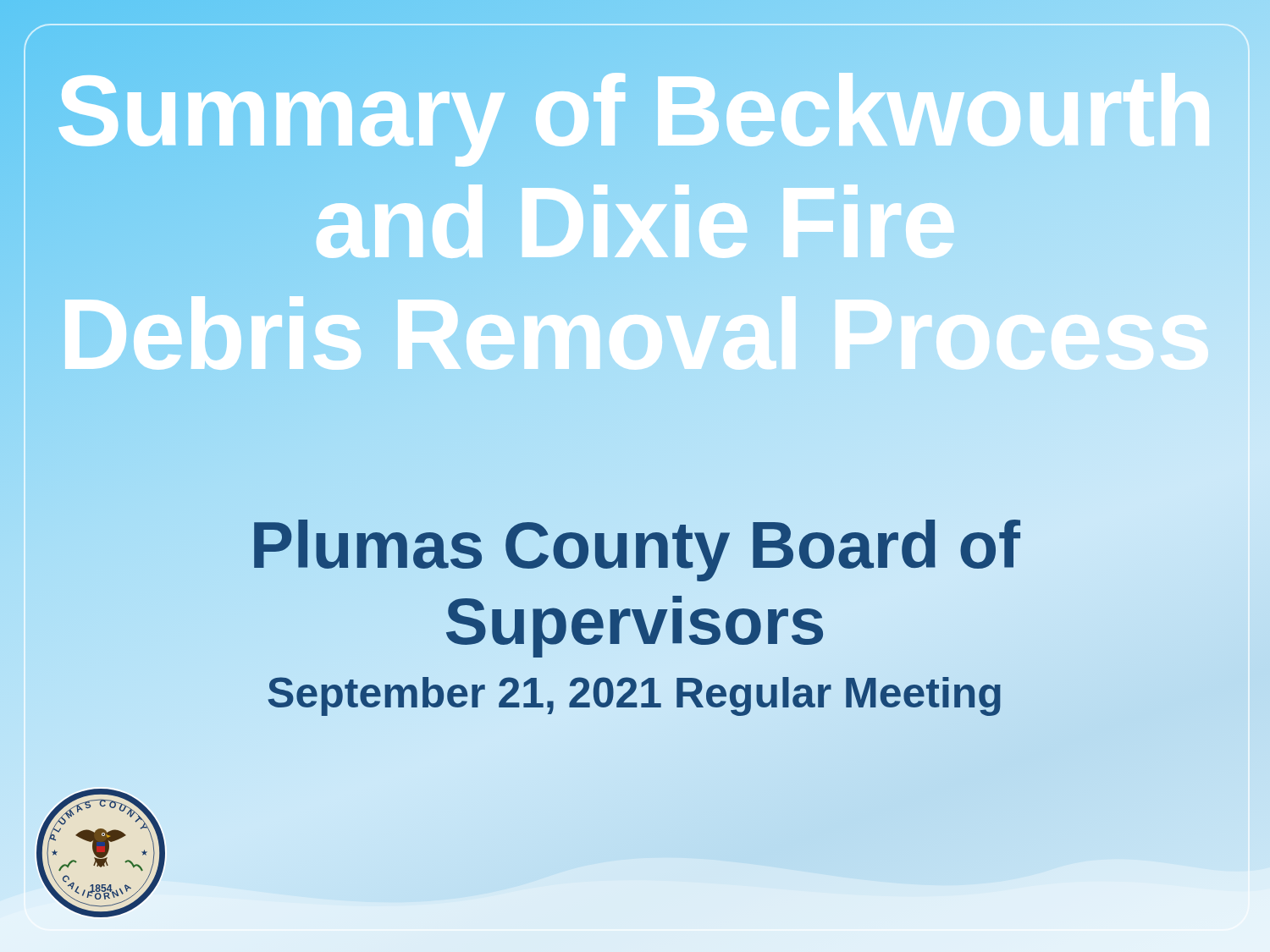Point to the text starting "September 21, 2021 Regular"
The width and height of the screenshot is (1270, 952).
pyautogui.click(x=635, y=693)
